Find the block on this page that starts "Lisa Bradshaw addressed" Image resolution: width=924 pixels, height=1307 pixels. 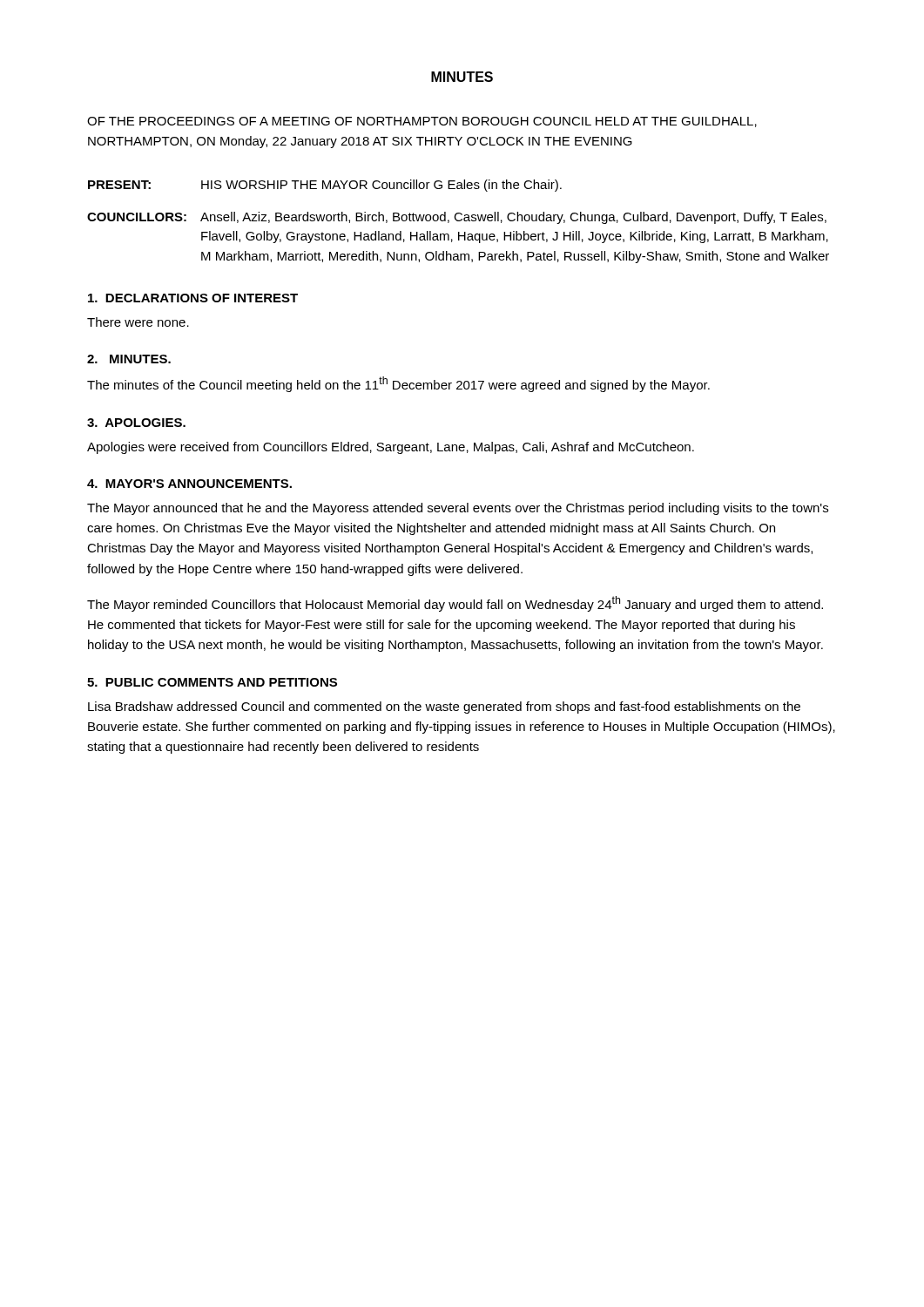(461, 726)
